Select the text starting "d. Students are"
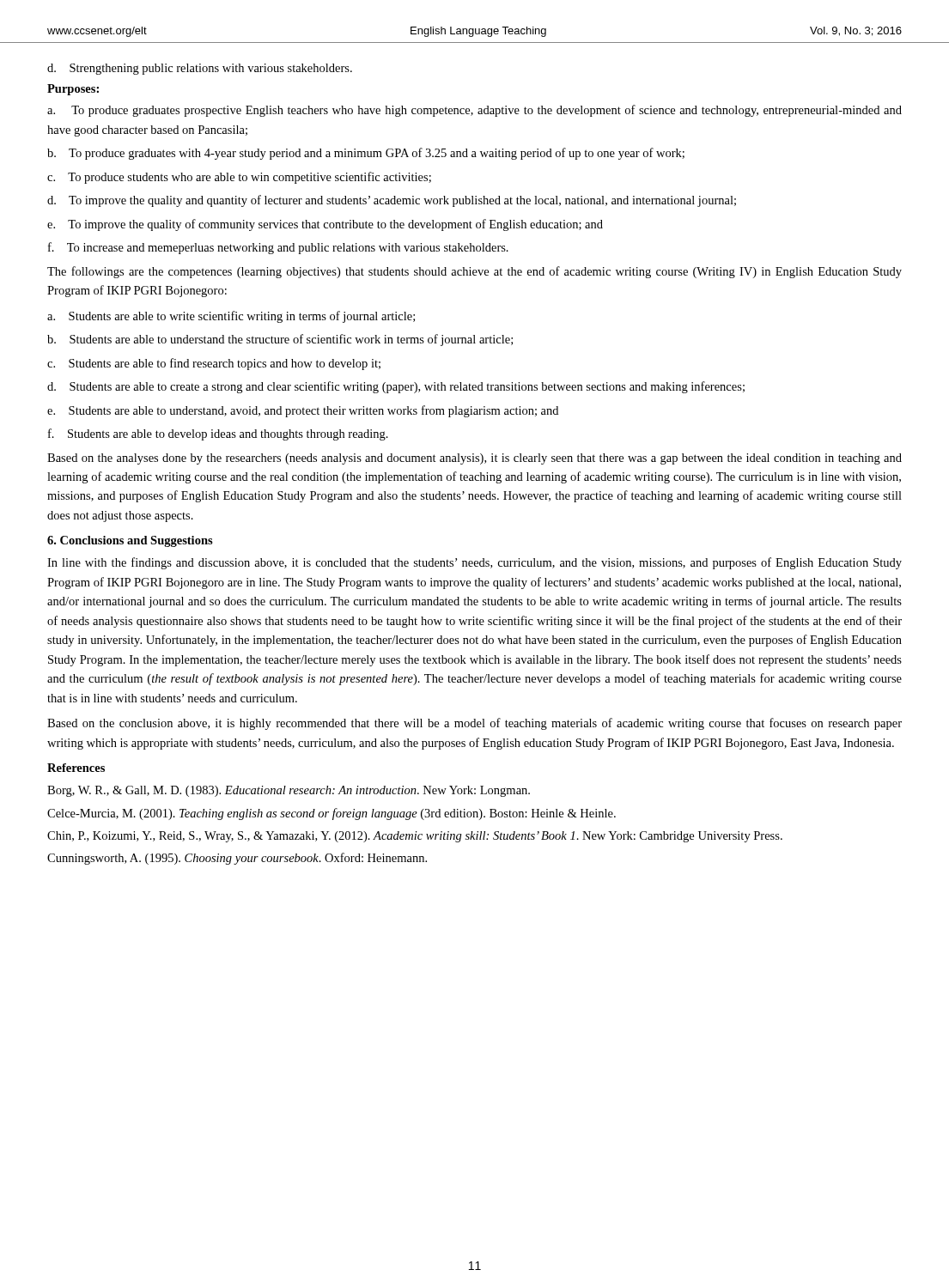The height and width of the screenshot is (1288, 949). pyautogui.click(x=396, y=386)
